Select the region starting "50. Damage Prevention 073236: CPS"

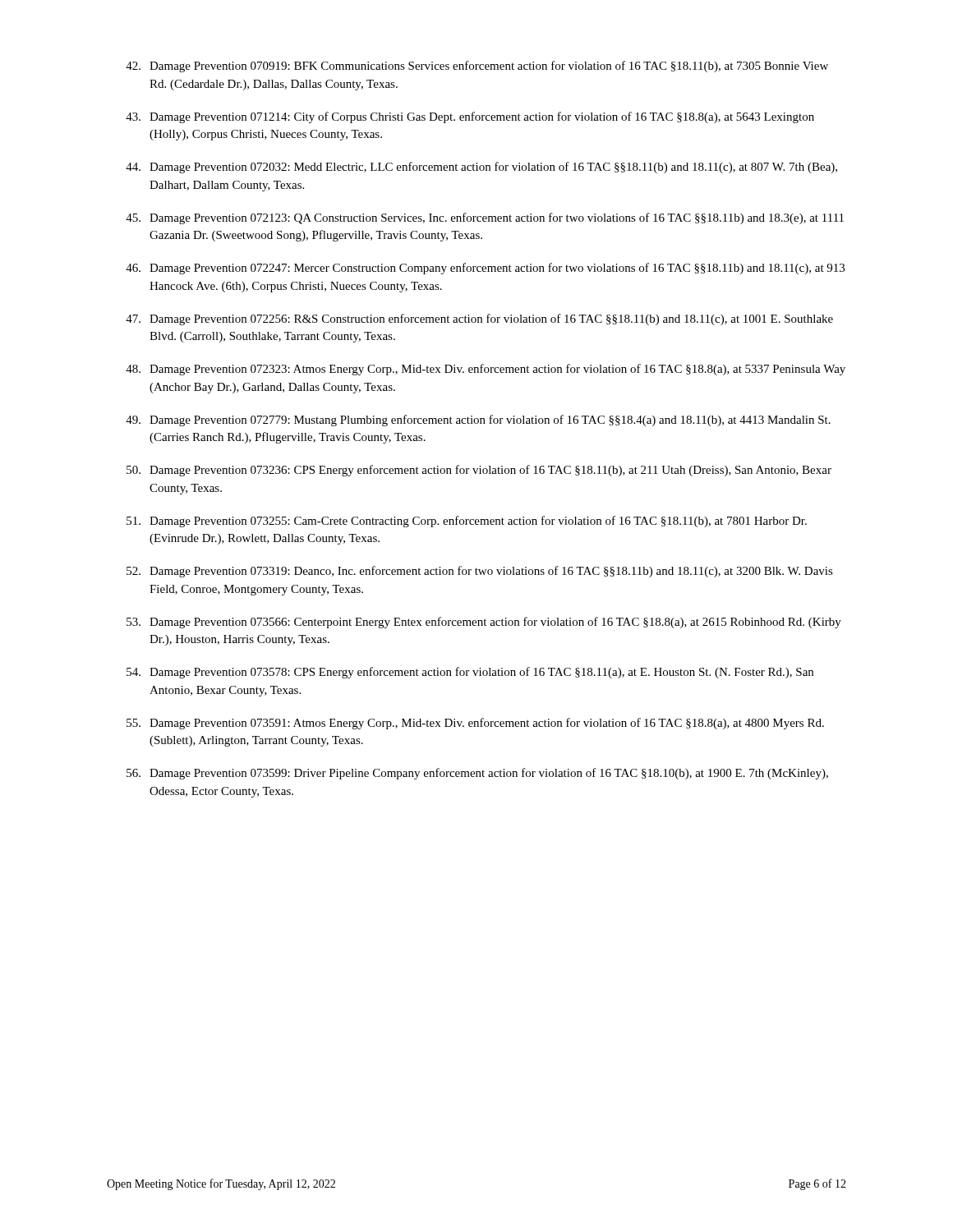coord(476,479)
